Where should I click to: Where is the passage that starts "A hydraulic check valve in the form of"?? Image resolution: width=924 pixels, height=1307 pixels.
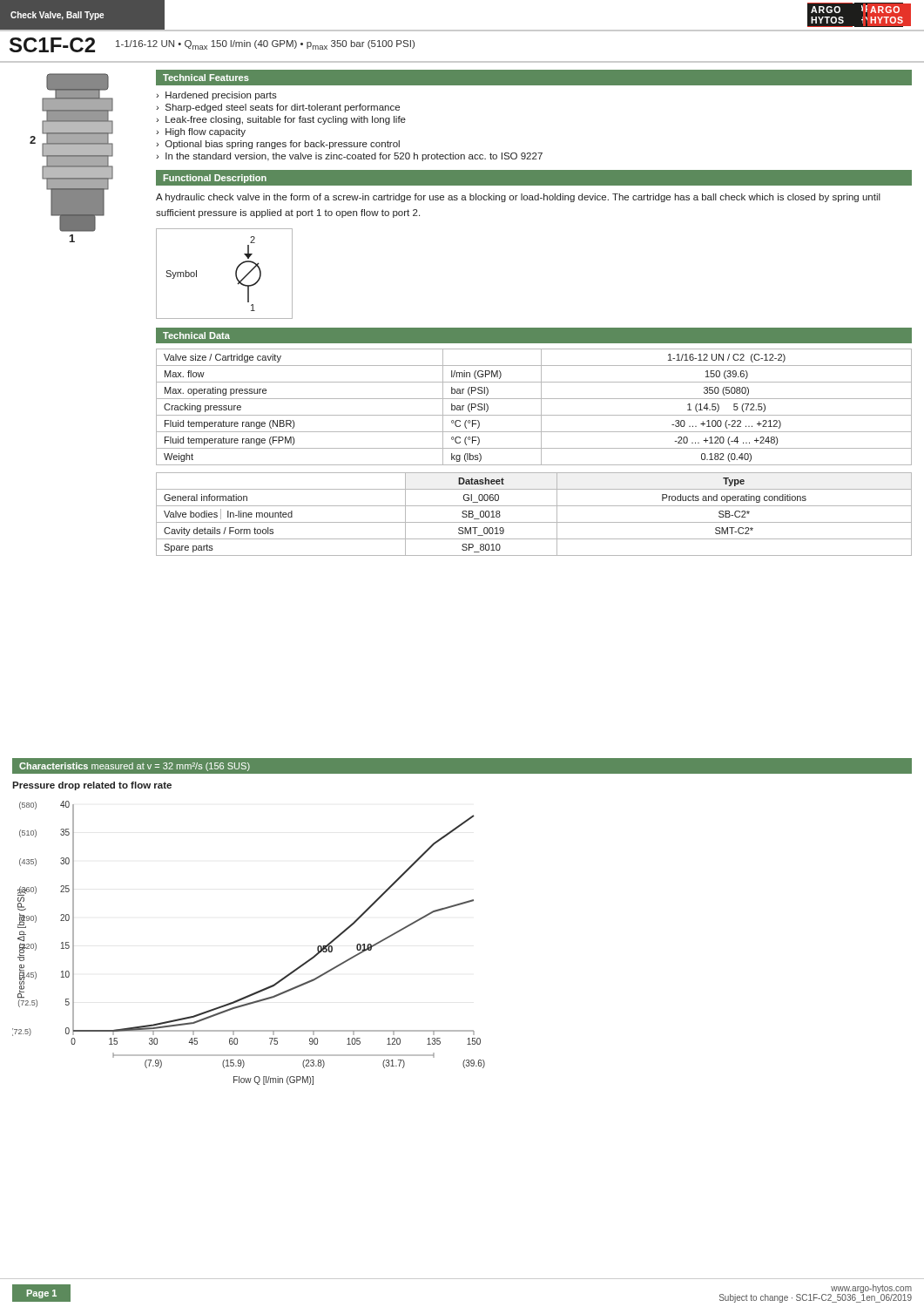pos(518,205)
